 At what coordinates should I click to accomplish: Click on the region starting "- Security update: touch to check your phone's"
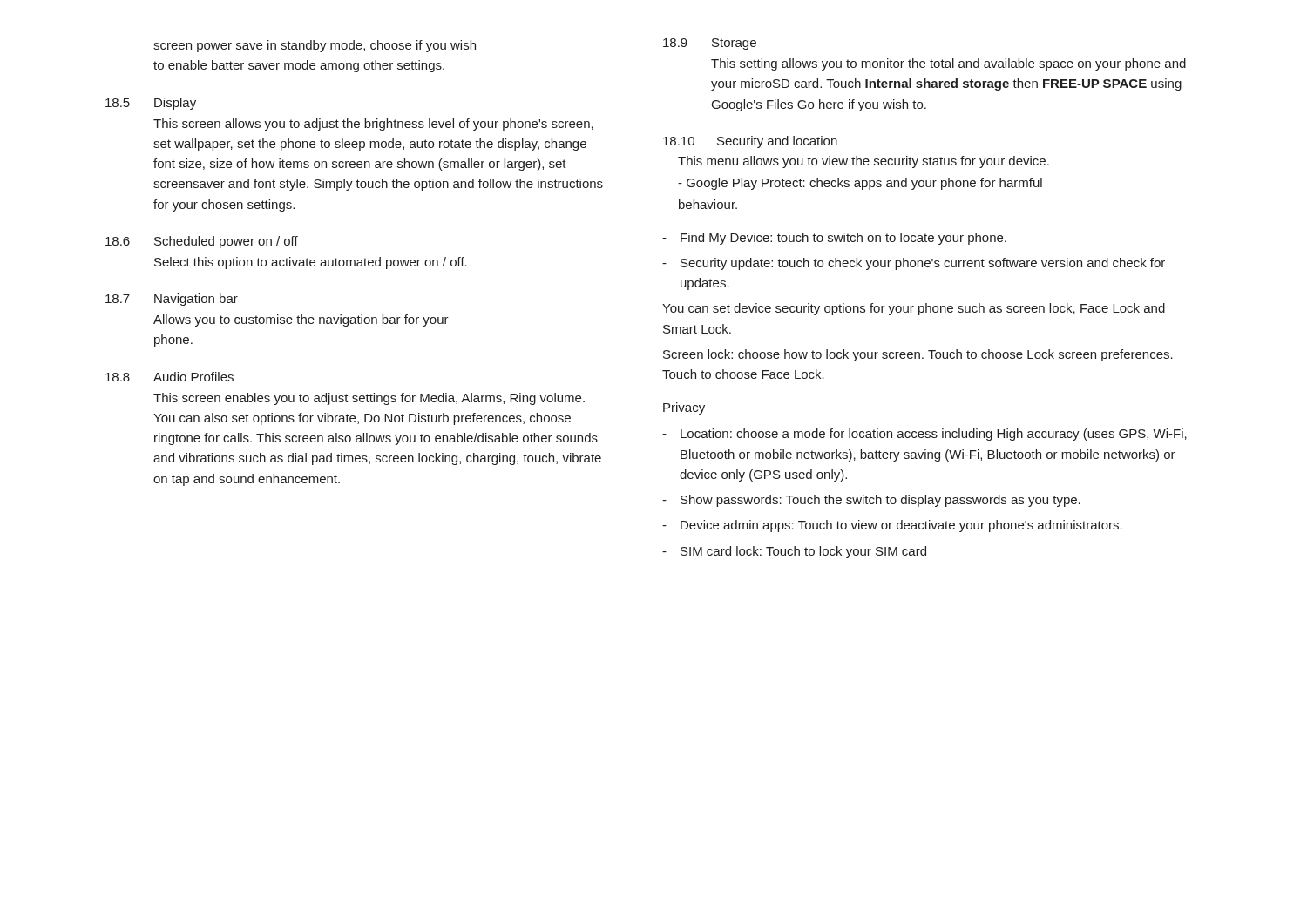click(932, 273)
